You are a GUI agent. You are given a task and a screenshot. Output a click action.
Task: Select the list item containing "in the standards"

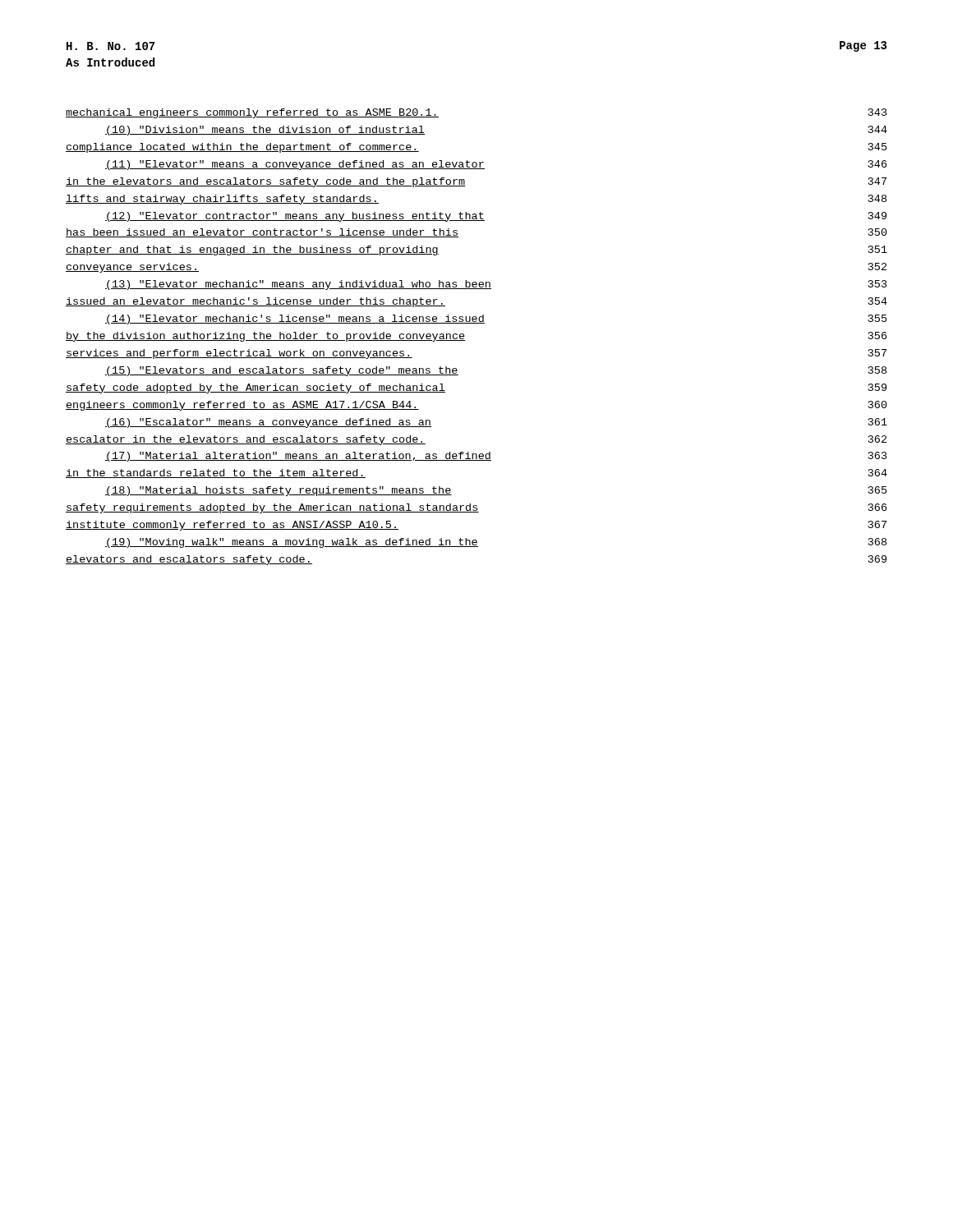coord(216,473)
